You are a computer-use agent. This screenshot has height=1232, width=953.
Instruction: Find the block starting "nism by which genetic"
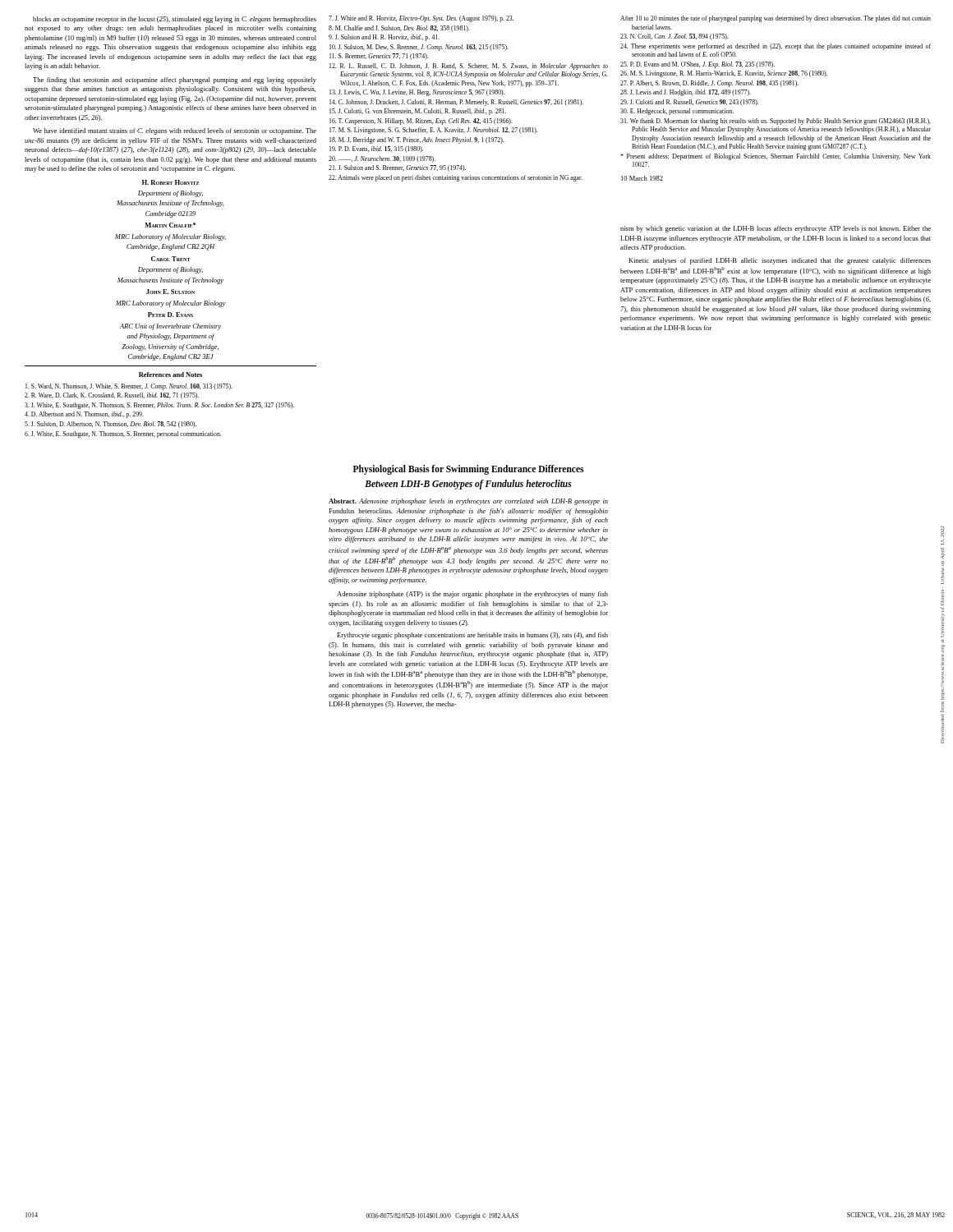point(776,239)
